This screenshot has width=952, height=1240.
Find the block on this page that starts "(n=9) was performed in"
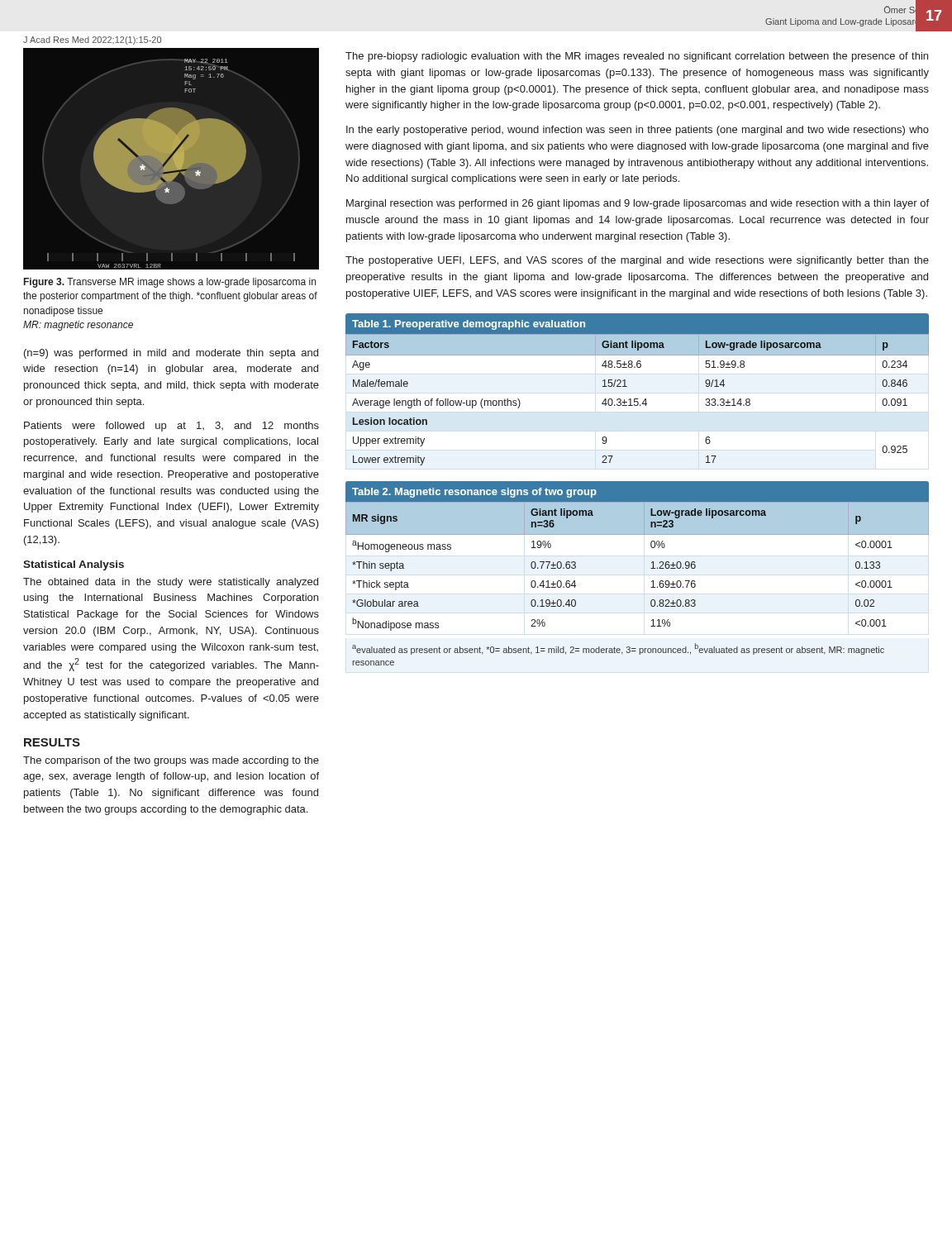pos(171,377)
